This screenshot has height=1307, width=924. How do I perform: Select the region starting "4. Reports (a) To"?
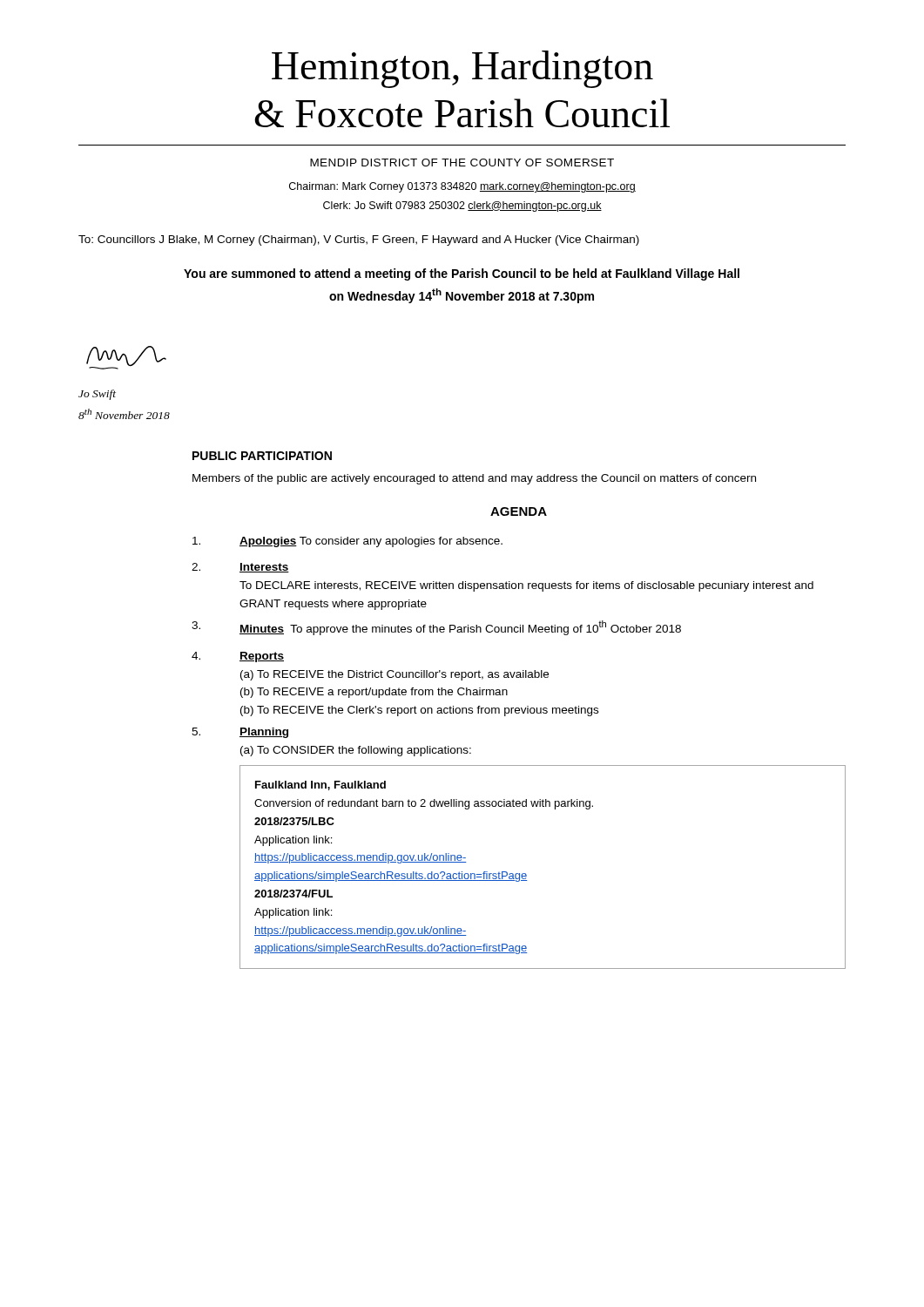519,684
